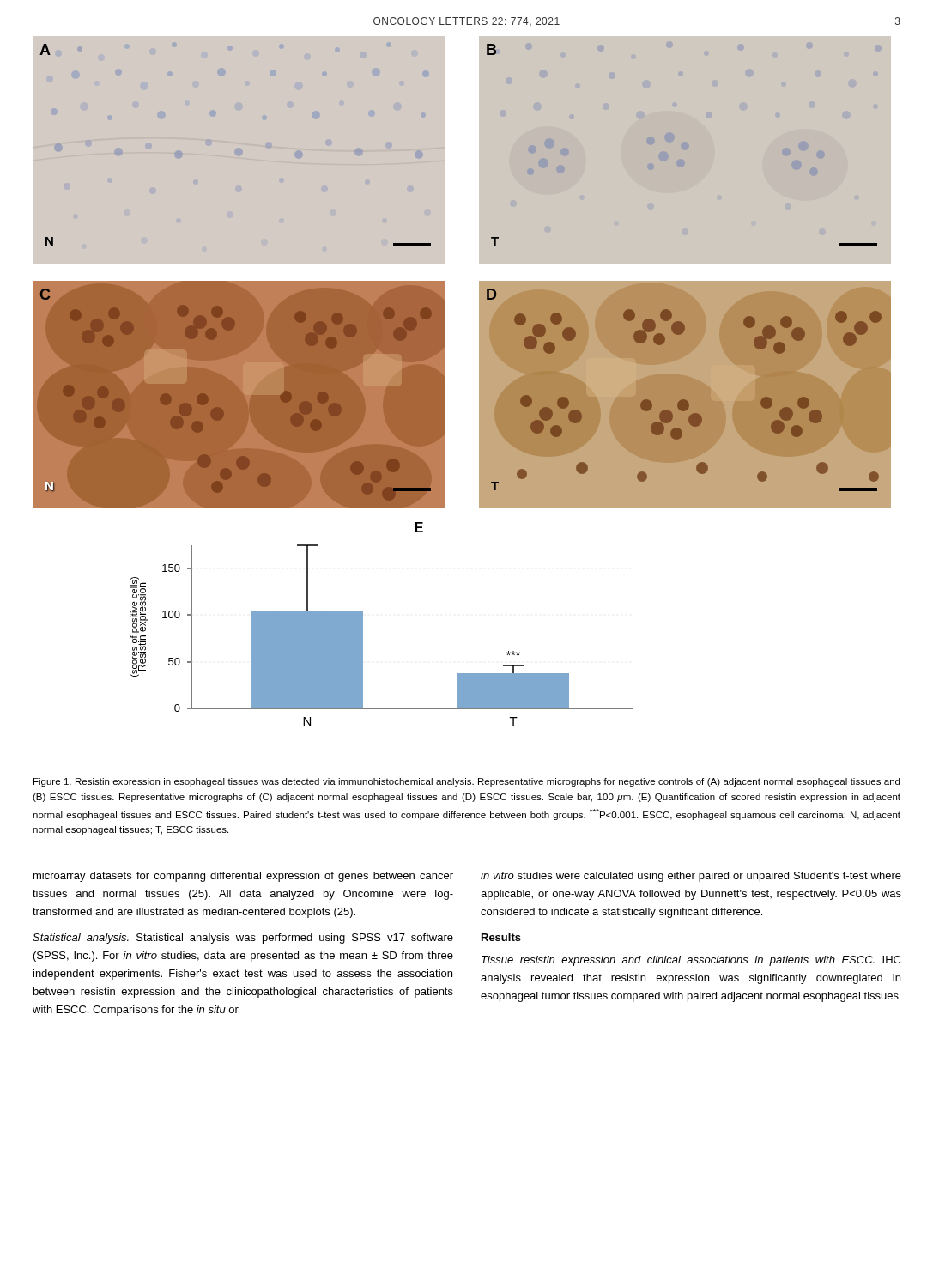The height and width of the screenshot is (1288, 933).
Task: Point to the passage starting "microarray datasets for"
Action: [x=243, y=943]
